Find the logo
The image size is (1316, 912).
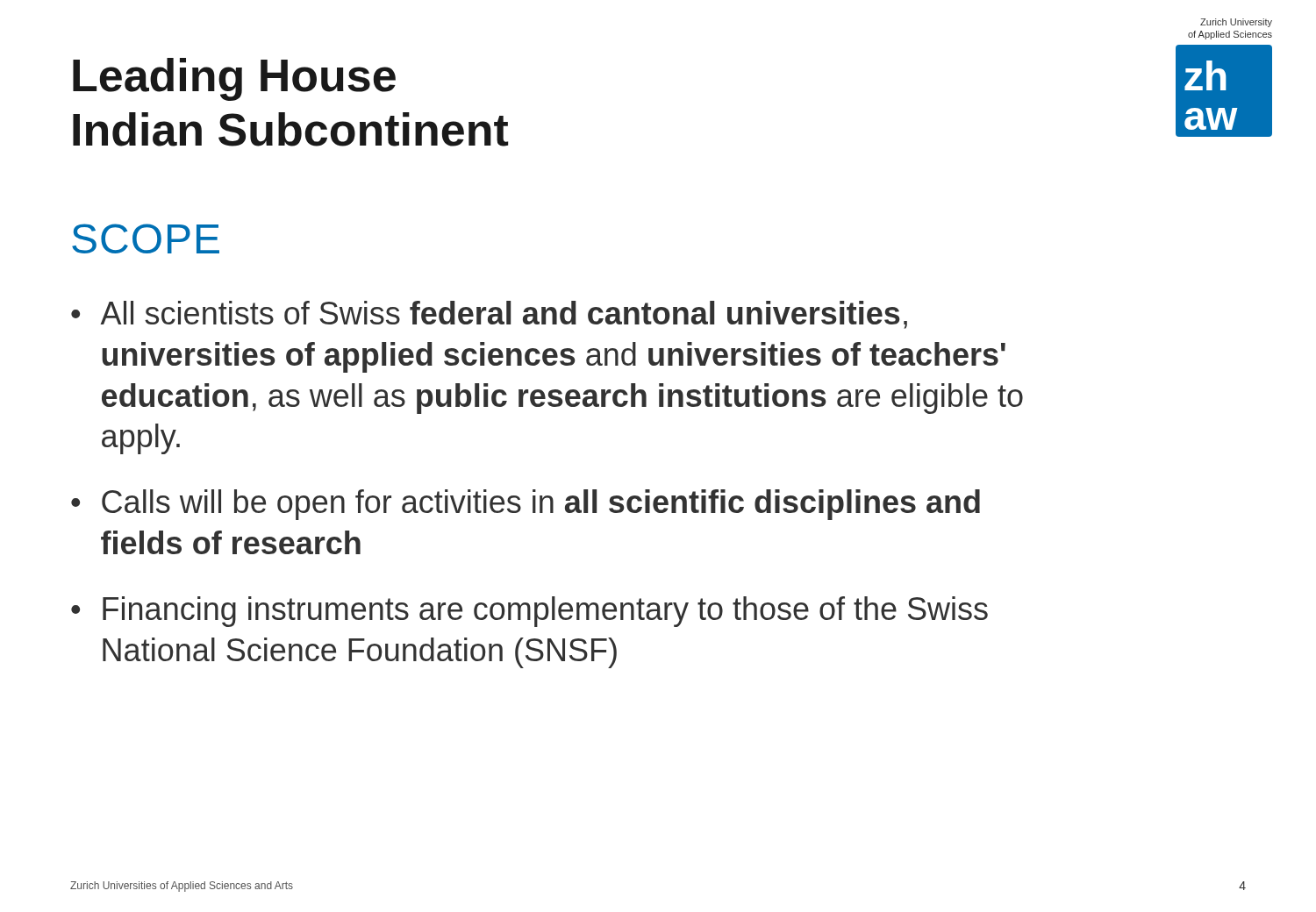point(1224,78)
